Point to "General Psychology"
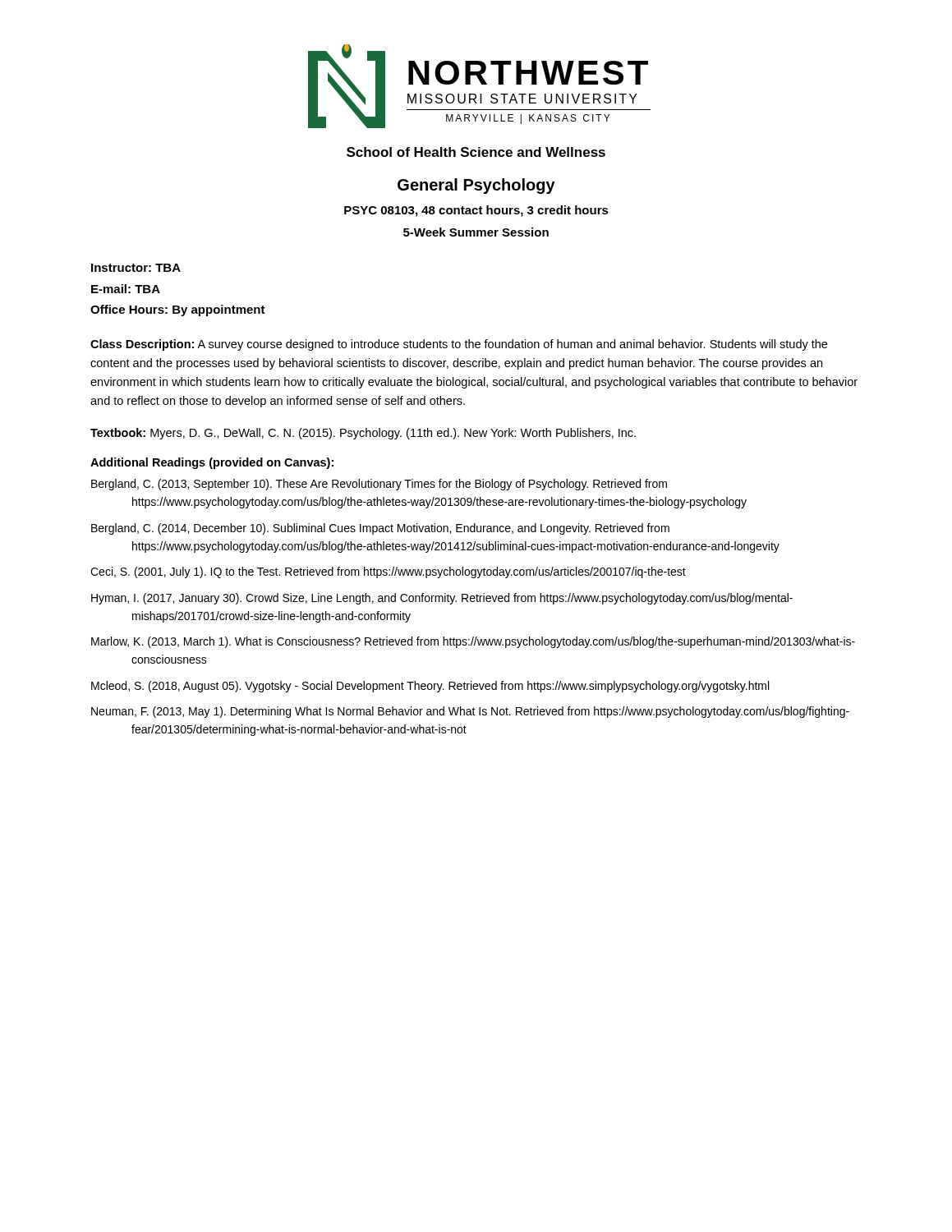This screenshot has height=1232, width=952. (x=476, y=185)
